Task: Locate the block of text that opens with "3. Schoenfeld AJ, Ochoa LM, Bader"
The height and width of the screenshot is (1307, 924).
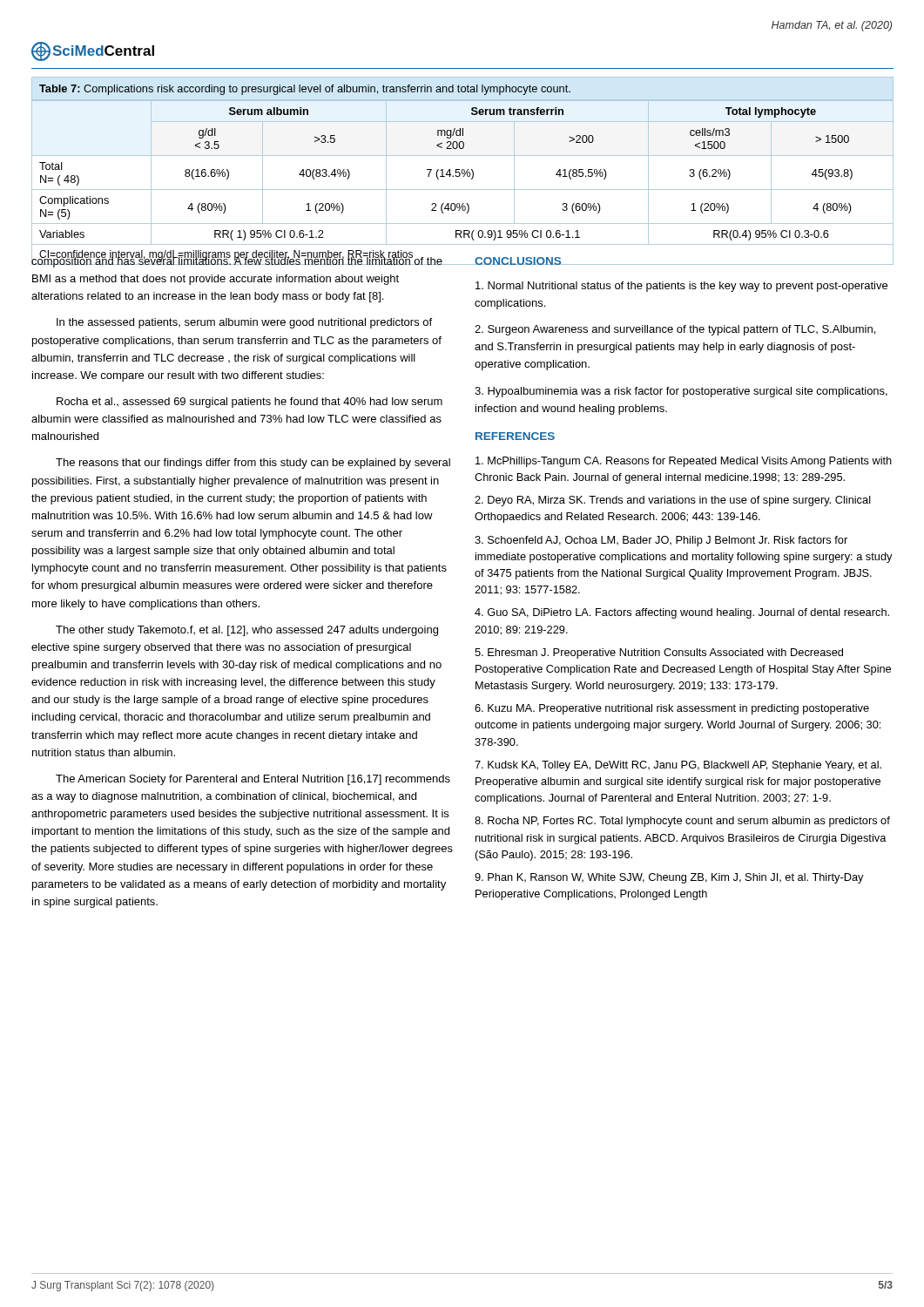Action: (x=683, y=564)
